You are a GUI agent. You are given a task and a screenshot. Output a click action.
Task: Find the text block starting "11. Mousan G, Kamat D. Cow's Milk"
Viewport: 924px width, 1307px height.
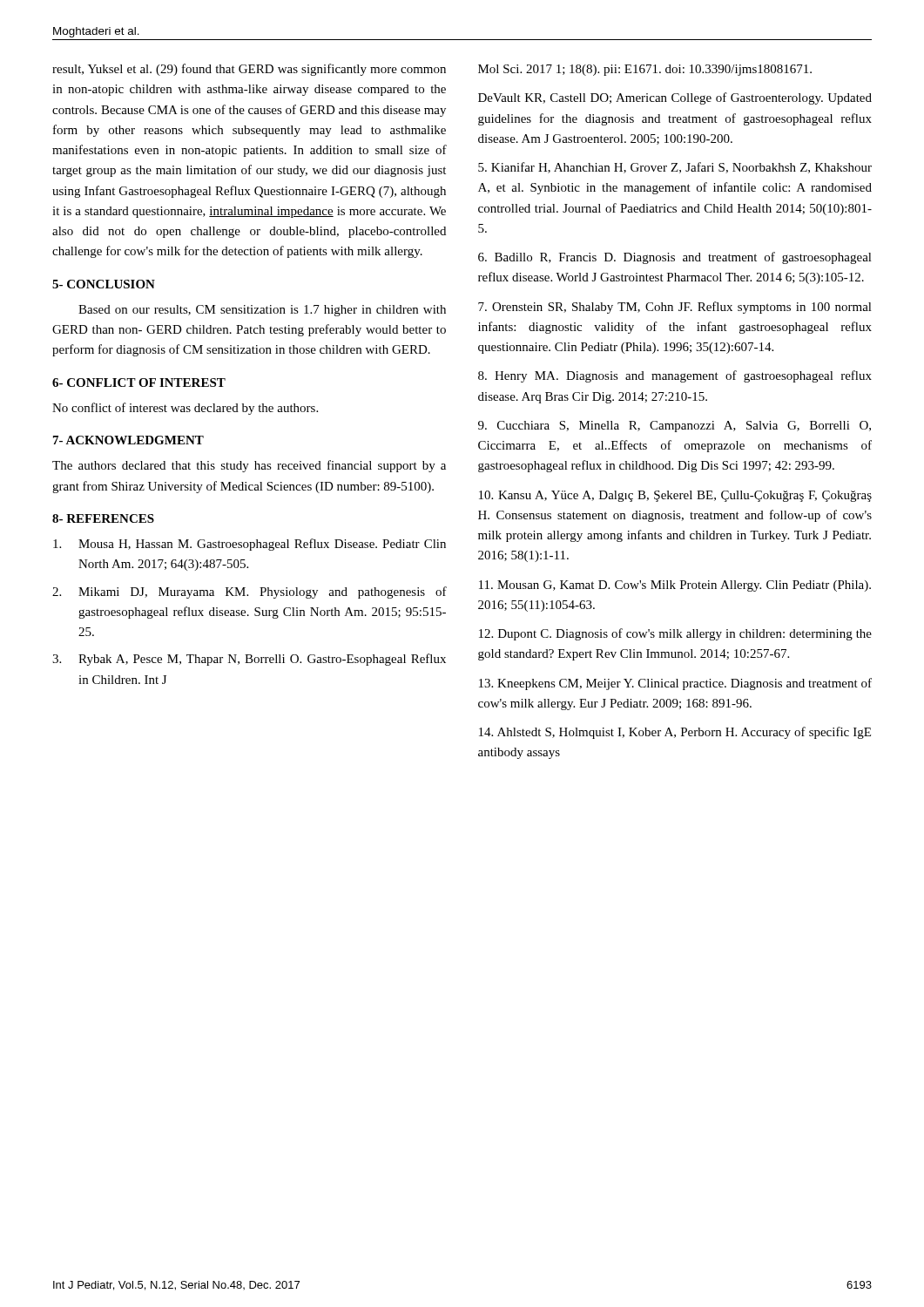pos(675,595)
